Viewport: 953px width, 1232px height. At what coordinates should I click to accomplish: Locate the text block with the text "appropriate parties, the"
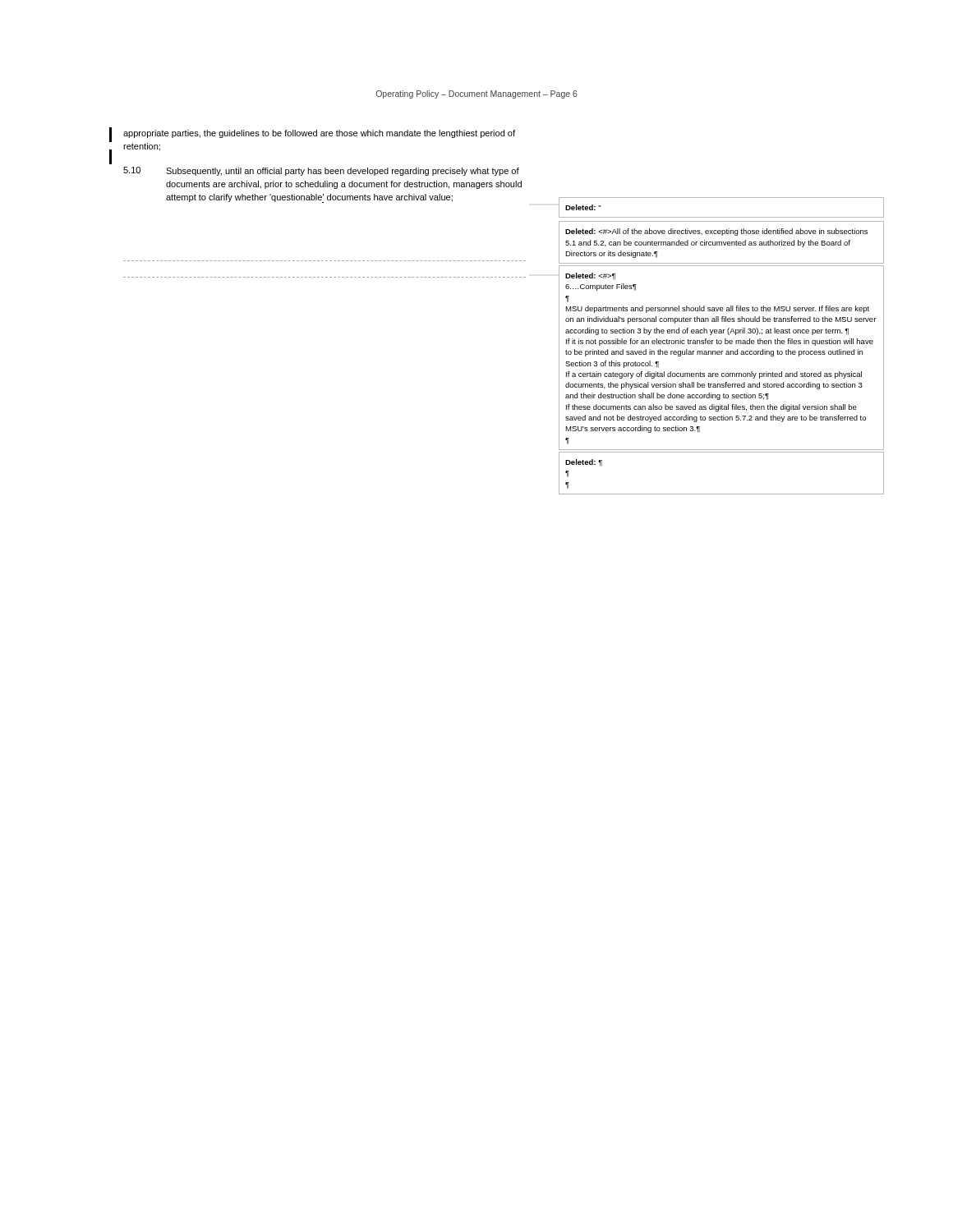tap(319, 140)
